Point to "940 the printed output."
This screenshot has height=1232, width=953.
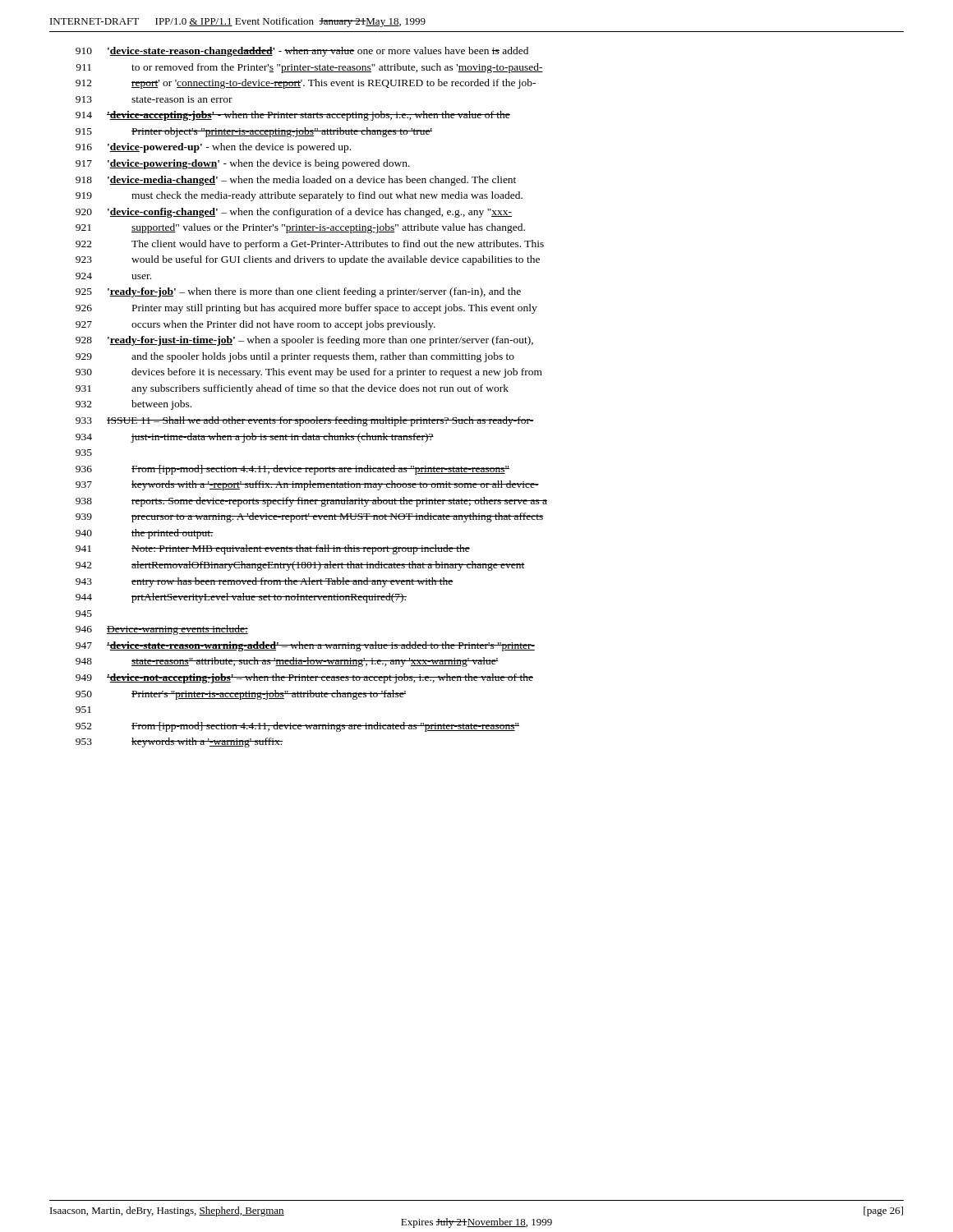pos(145,534)
